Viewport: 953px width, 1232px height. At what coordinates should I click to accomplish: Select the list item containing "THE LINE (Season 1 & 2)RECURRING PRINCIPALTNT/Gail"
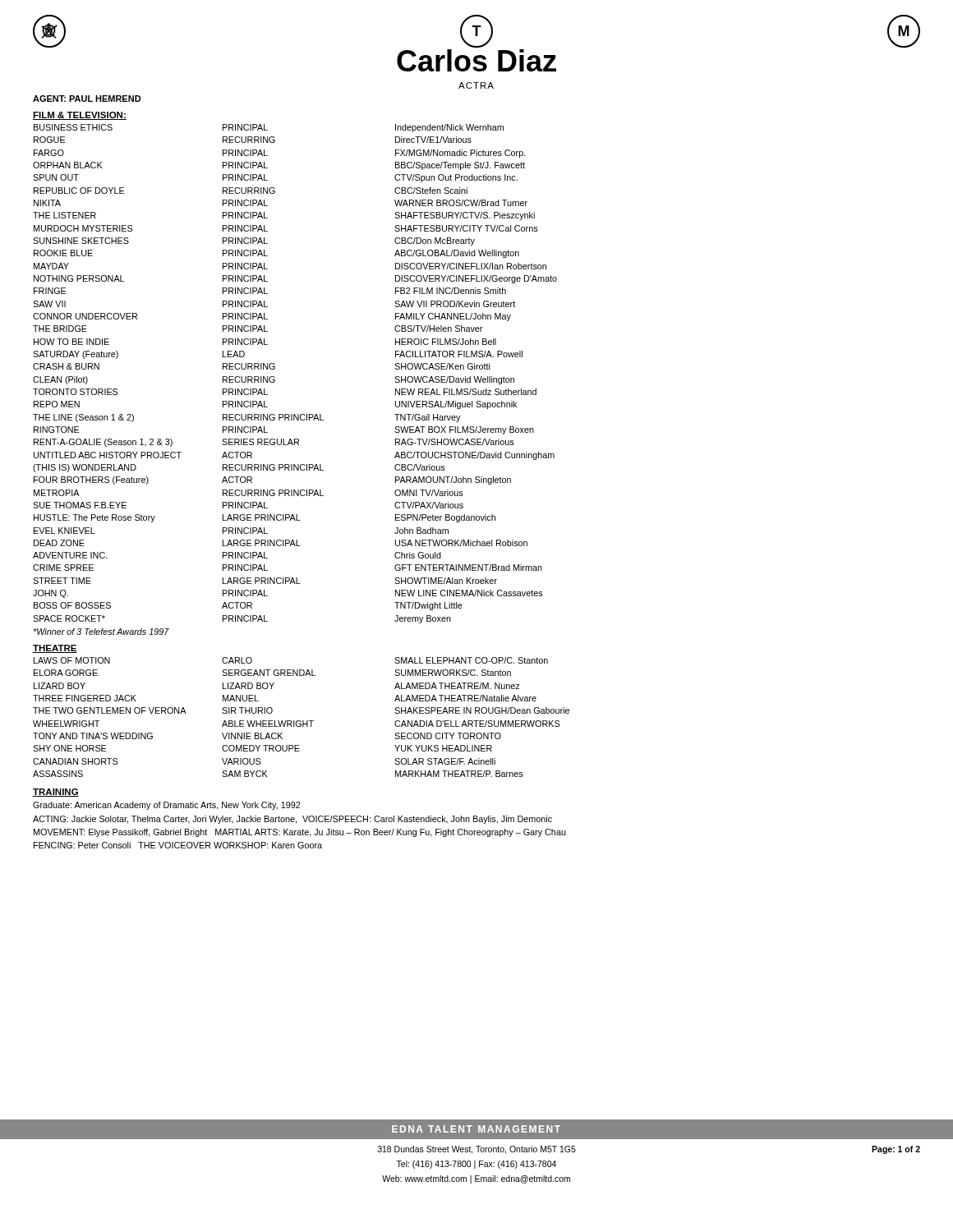476,417
